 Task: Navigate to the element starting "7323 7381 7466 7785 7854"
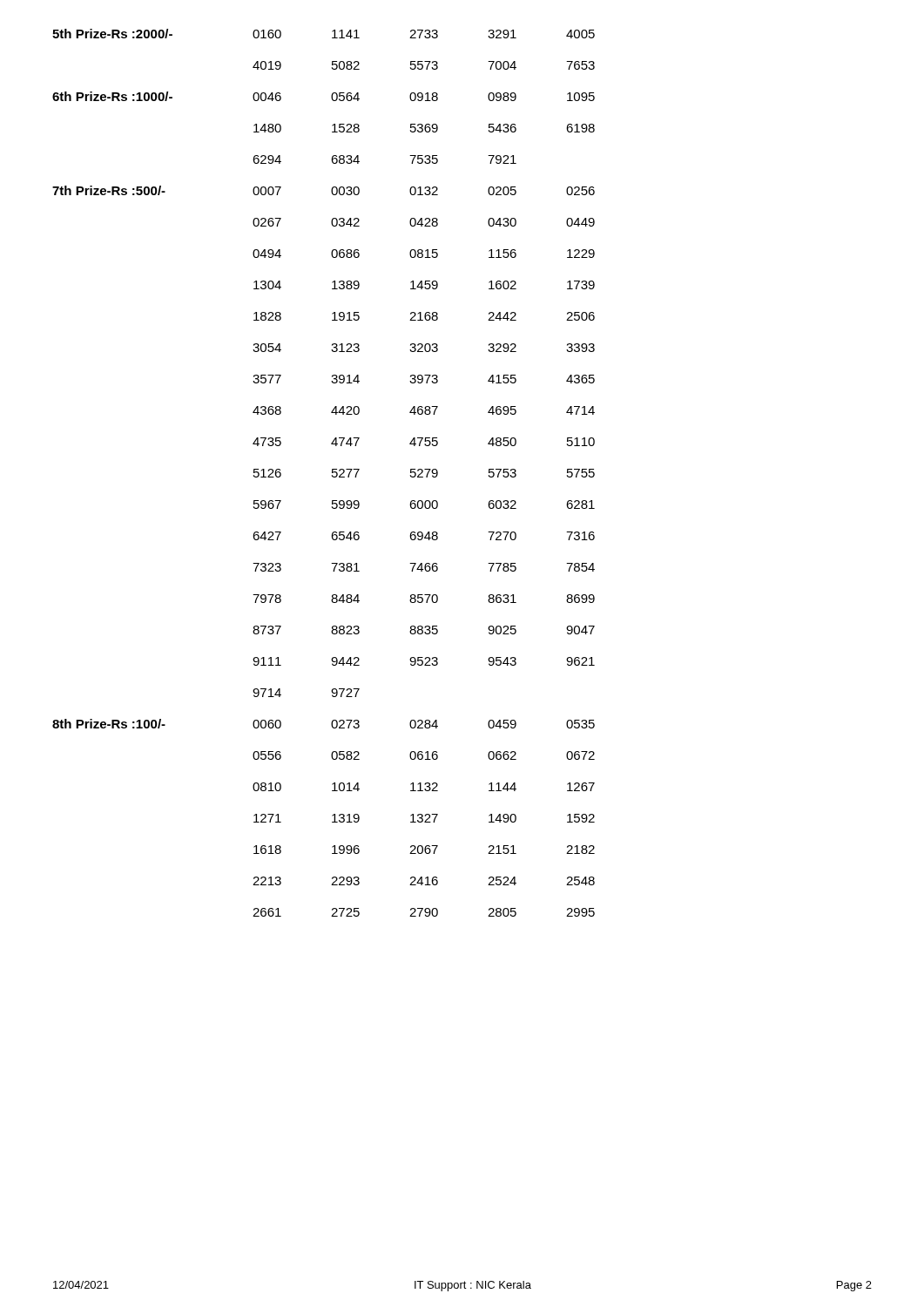coord(449,567)
